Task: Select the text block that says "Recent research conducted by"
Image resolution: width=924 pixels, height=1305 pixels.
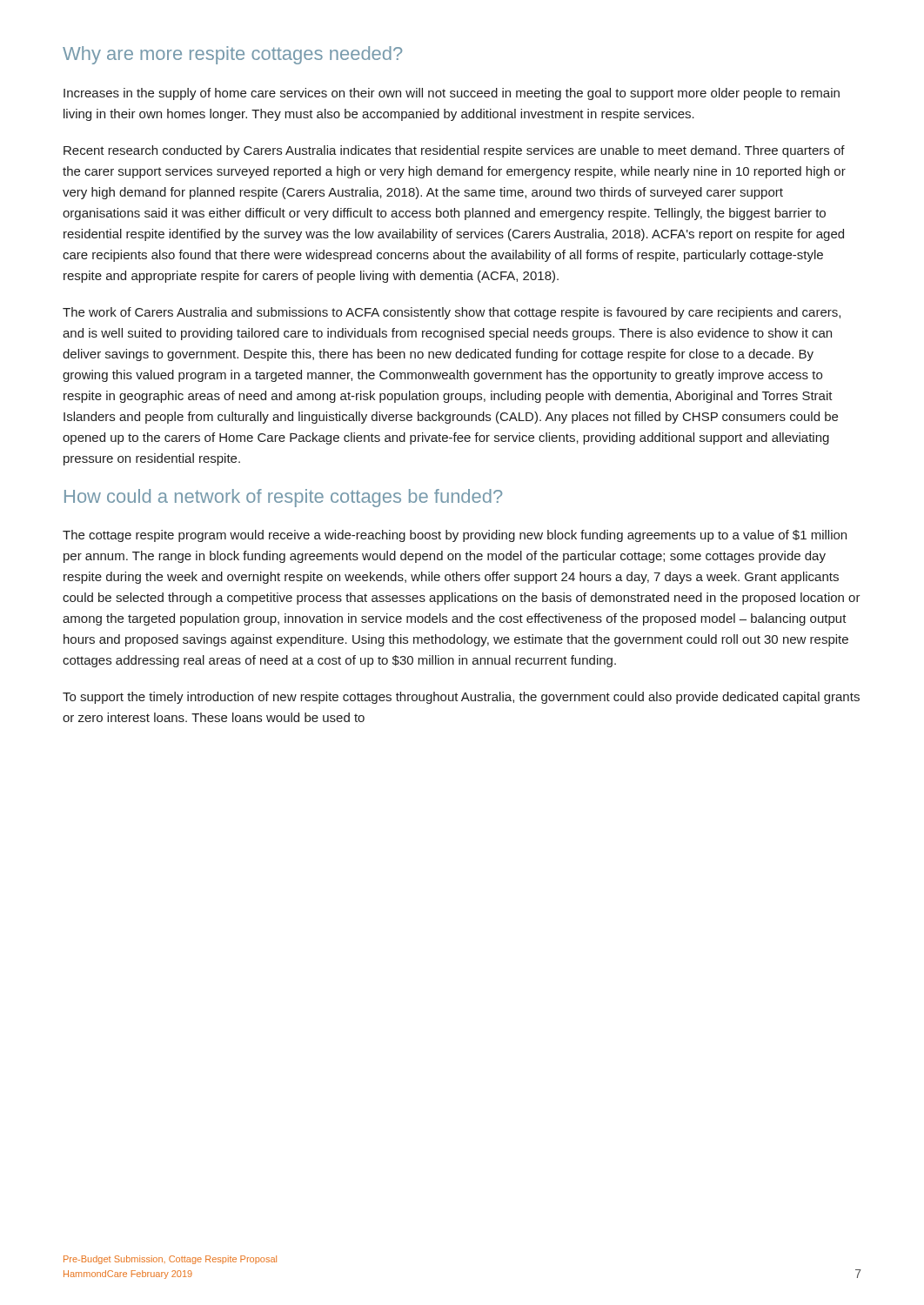Action: click(462, 213)
